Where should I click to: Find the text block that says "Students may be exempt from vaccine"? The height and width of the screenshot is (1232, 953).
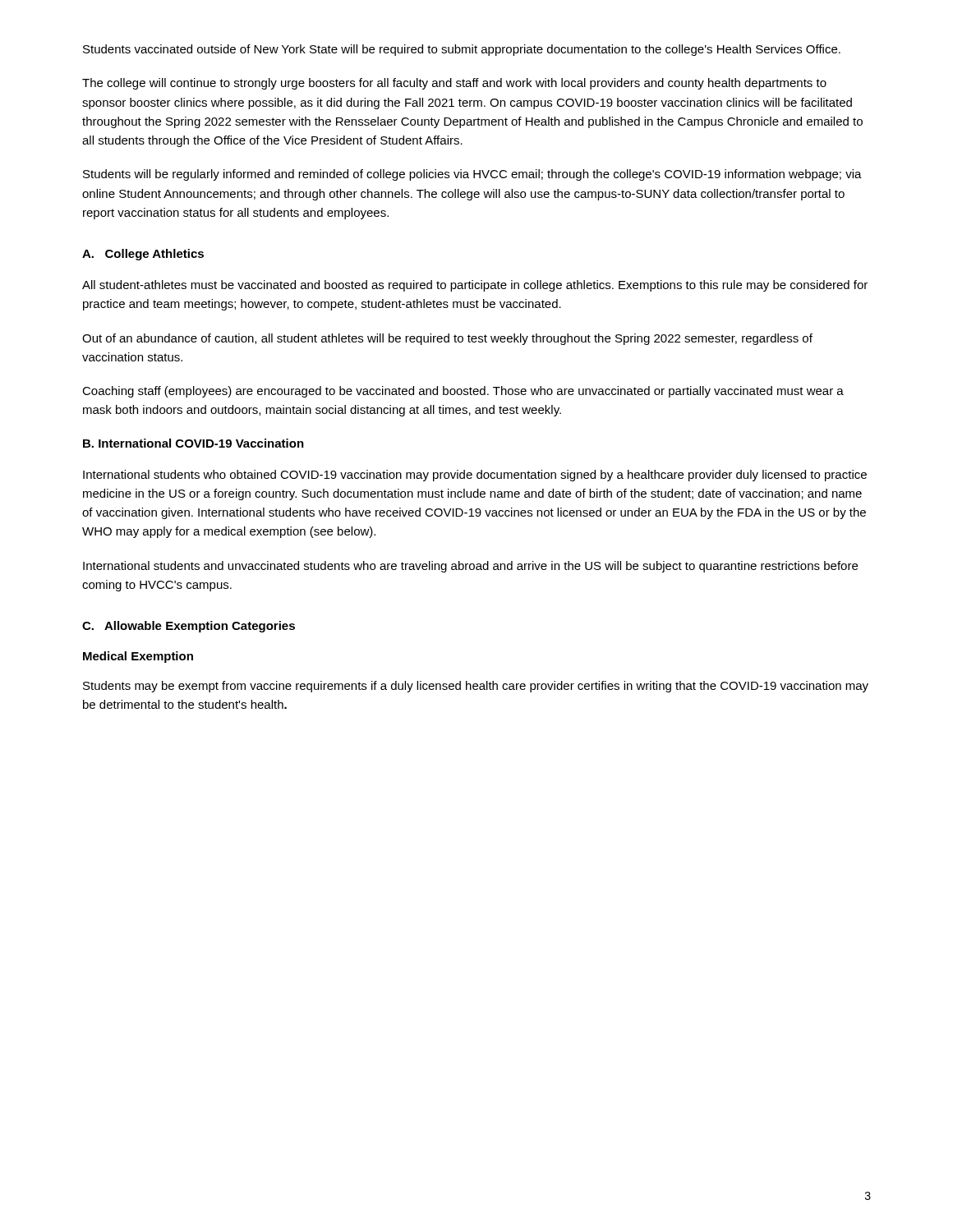pyautogui.click(x=475, y=695)
